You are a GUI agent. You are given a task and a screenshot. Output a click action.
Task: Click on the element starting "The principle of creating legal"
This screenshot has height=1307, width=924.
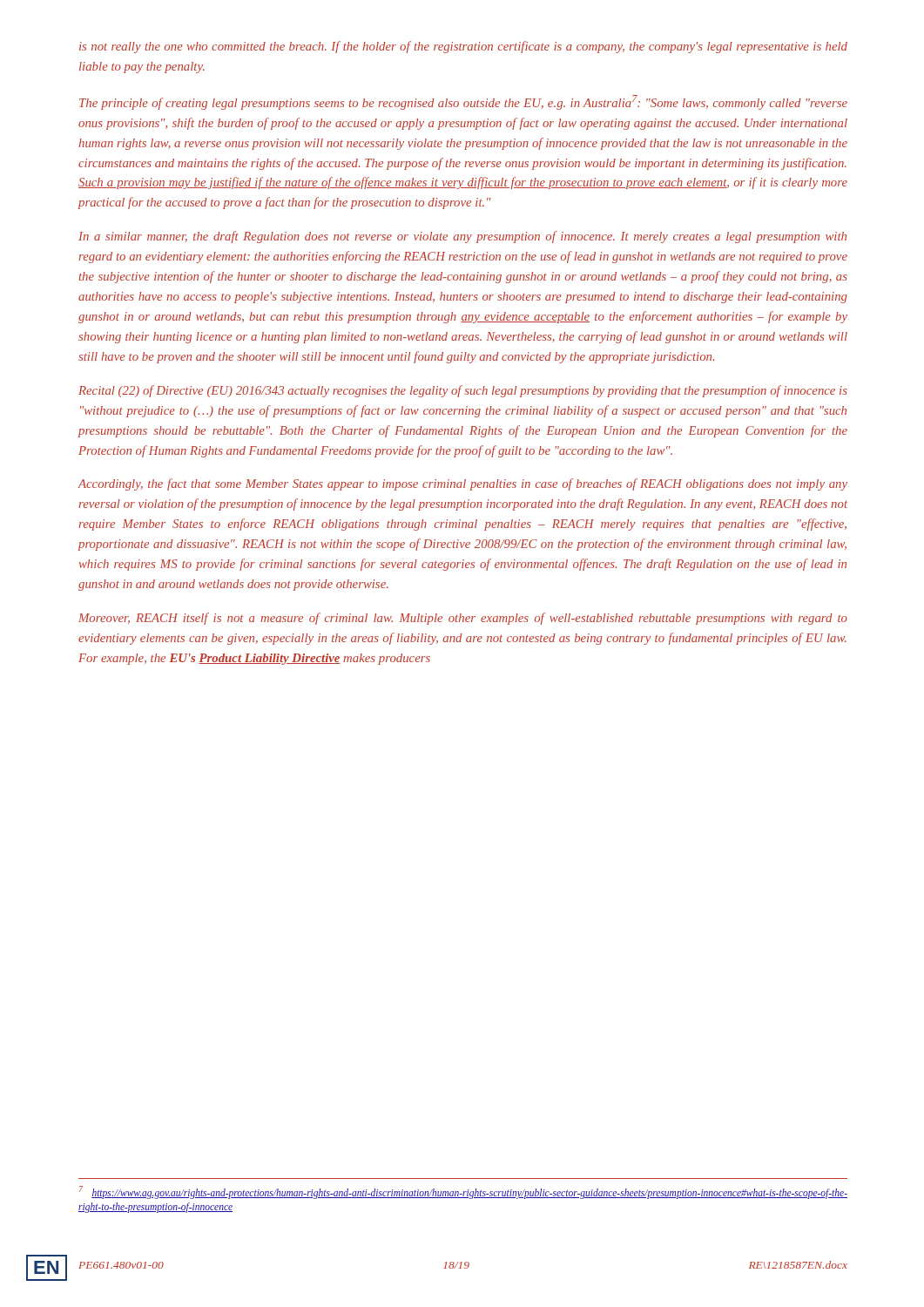pos(463,152)
